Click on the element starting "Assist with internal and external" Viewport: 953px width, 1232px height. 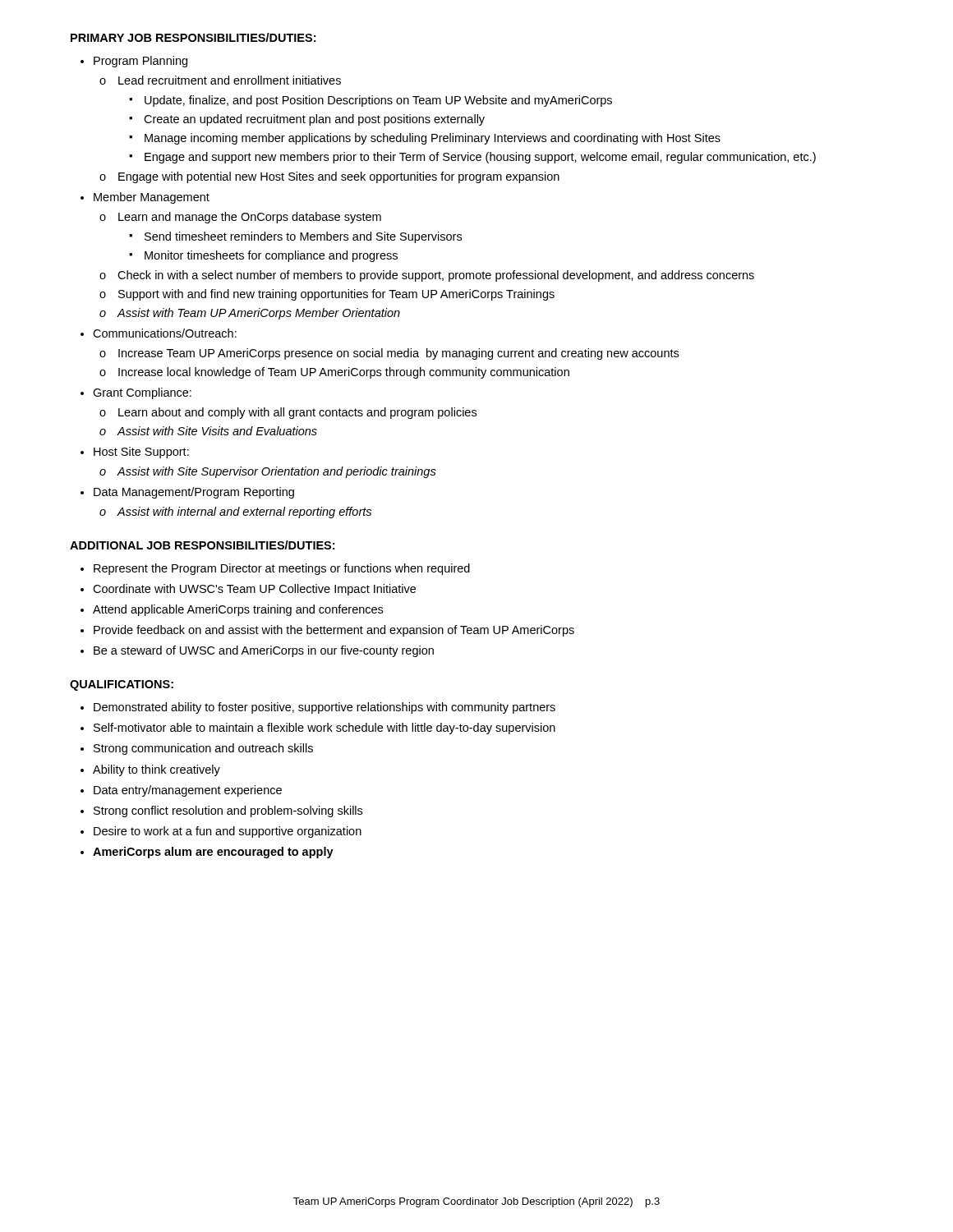click(x=245, y=512)
